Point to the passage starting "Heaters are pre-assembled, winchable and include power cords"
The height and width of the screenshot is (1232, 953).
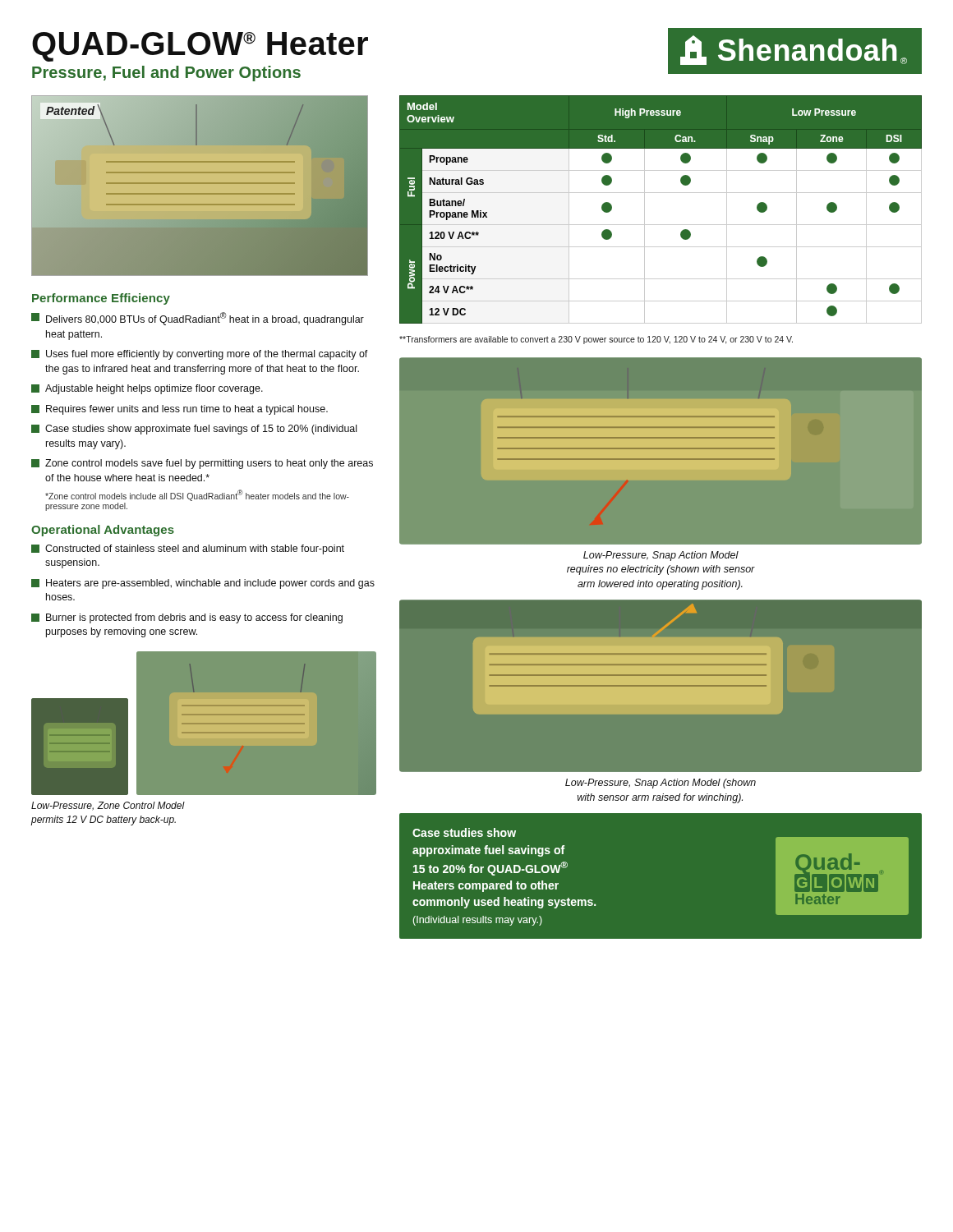(204, 591)
